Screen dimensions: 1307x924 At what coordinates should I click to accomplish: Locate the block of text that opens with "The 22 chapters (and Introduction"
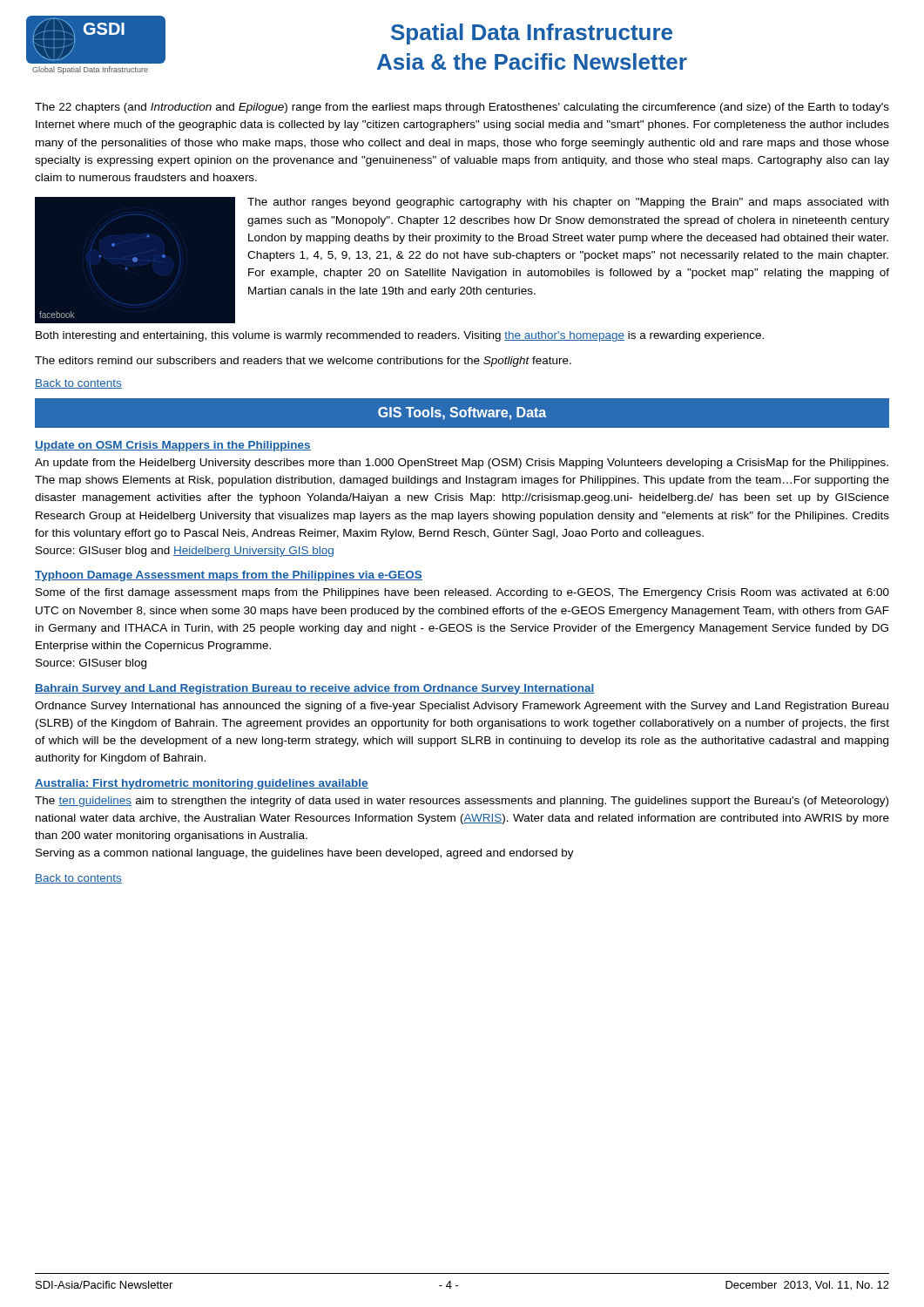[462, 142]
